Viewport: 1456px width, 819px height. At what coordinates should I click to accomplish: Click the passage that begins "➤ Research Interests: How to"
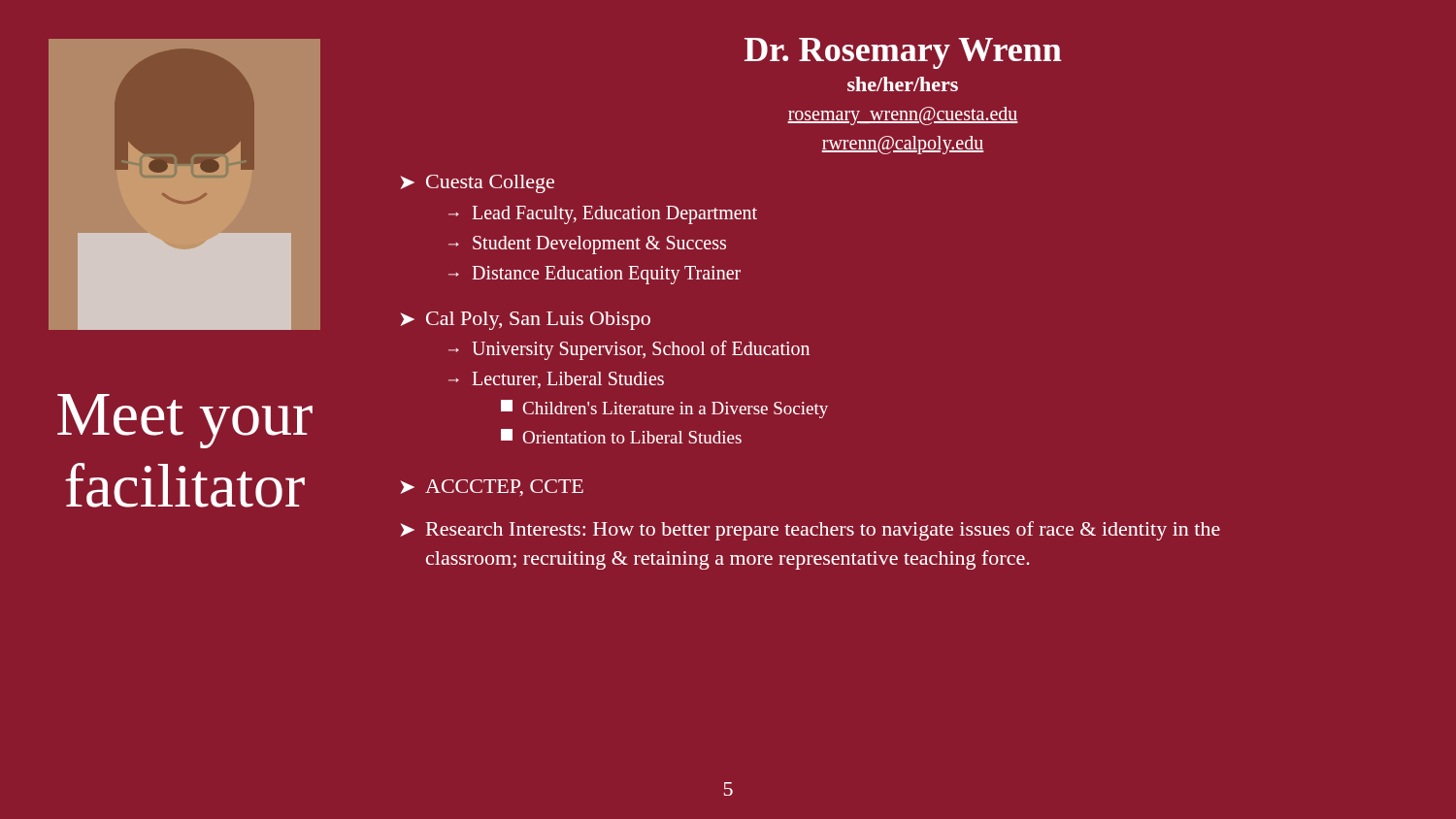click(810, 543)
